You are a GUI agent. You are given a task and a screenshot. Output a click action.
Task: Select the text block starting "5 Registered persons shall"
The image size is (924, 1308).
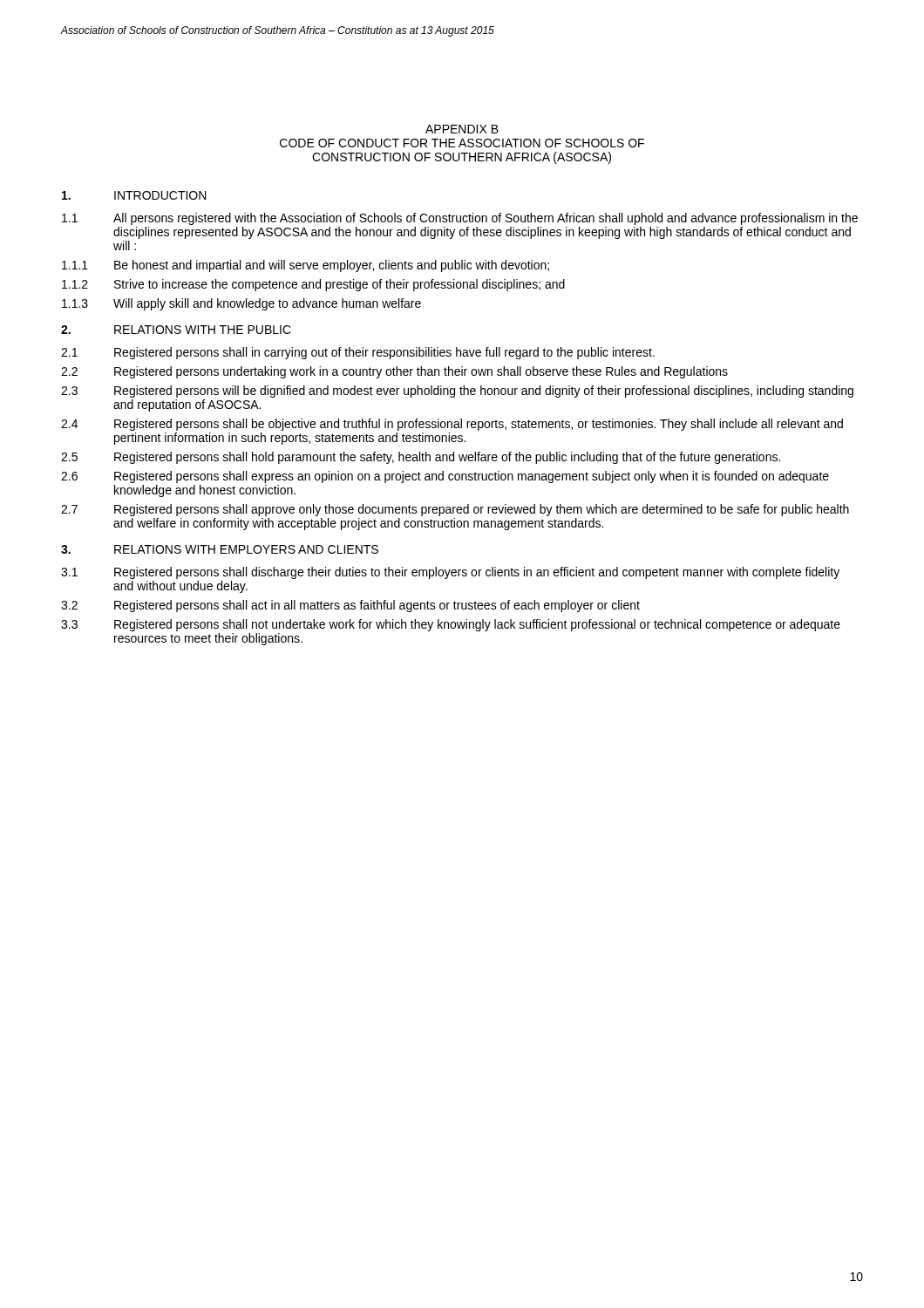pyautogui.click(x=462, y=457)
